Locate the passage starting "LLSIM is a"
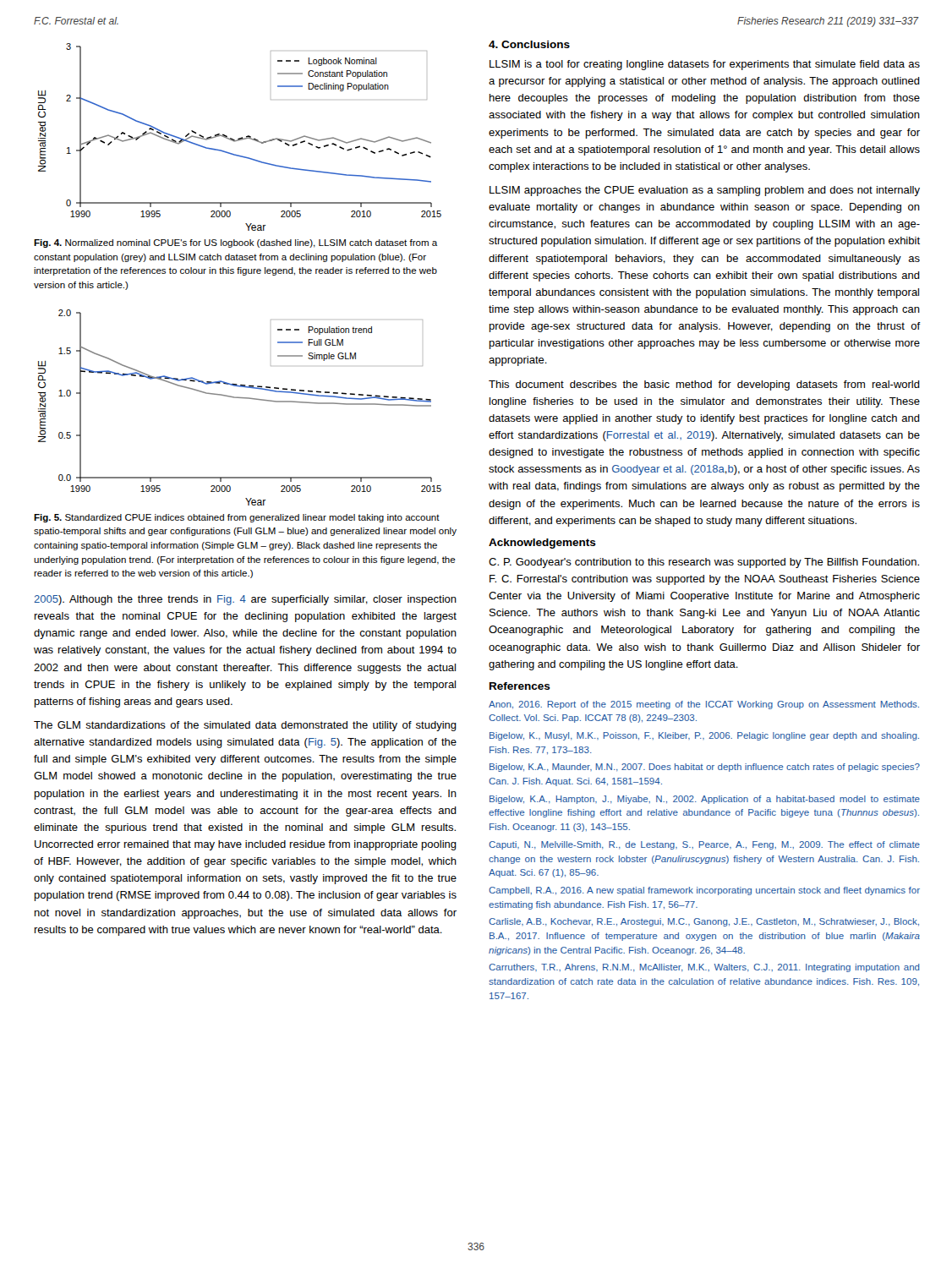Screen dimensions: 1268x952 click(704, 115)
